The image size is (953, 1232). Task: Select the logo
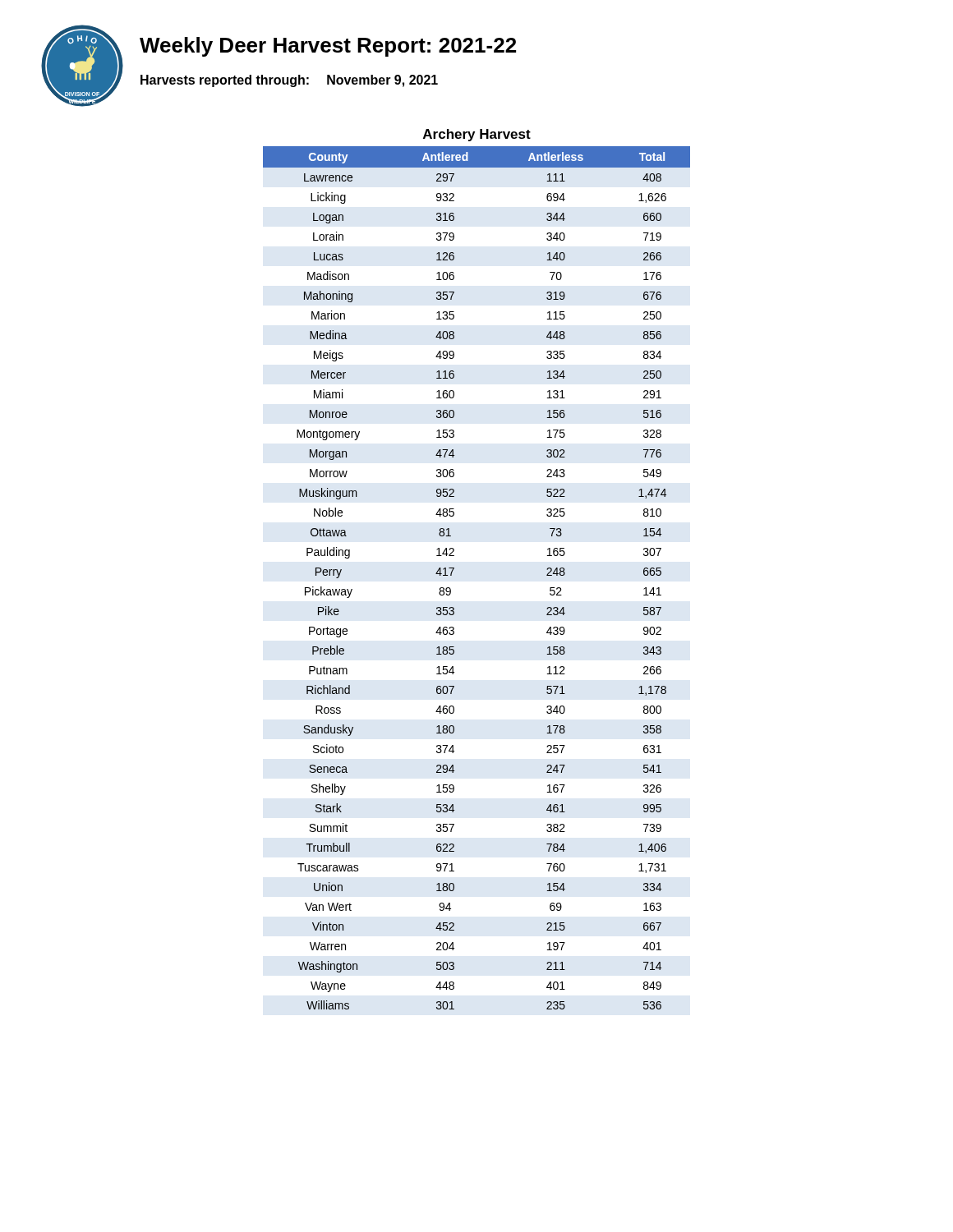82,67
